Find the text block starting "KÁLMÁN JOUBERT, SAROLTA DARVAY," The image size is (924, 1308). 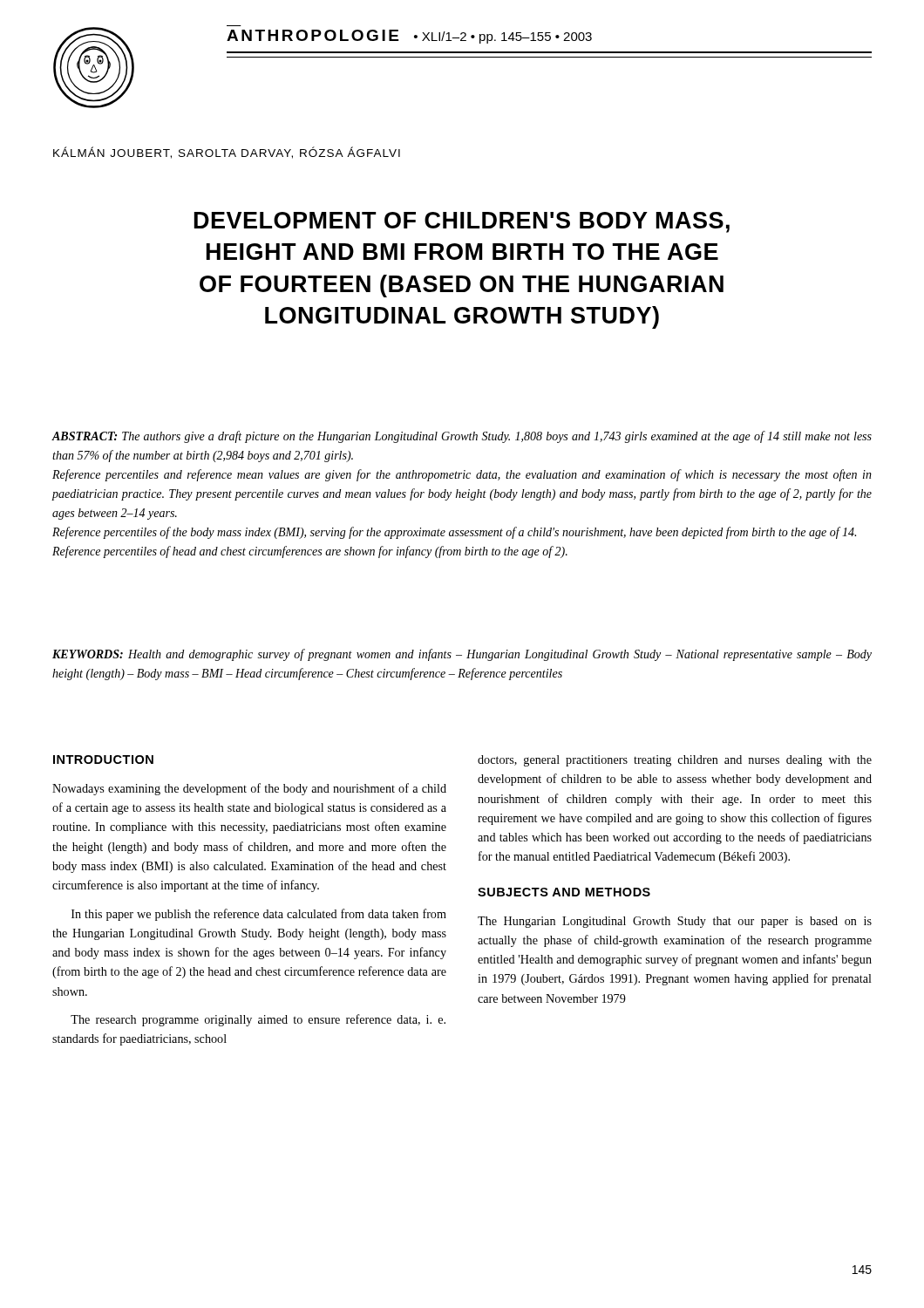tap(227, 153)
